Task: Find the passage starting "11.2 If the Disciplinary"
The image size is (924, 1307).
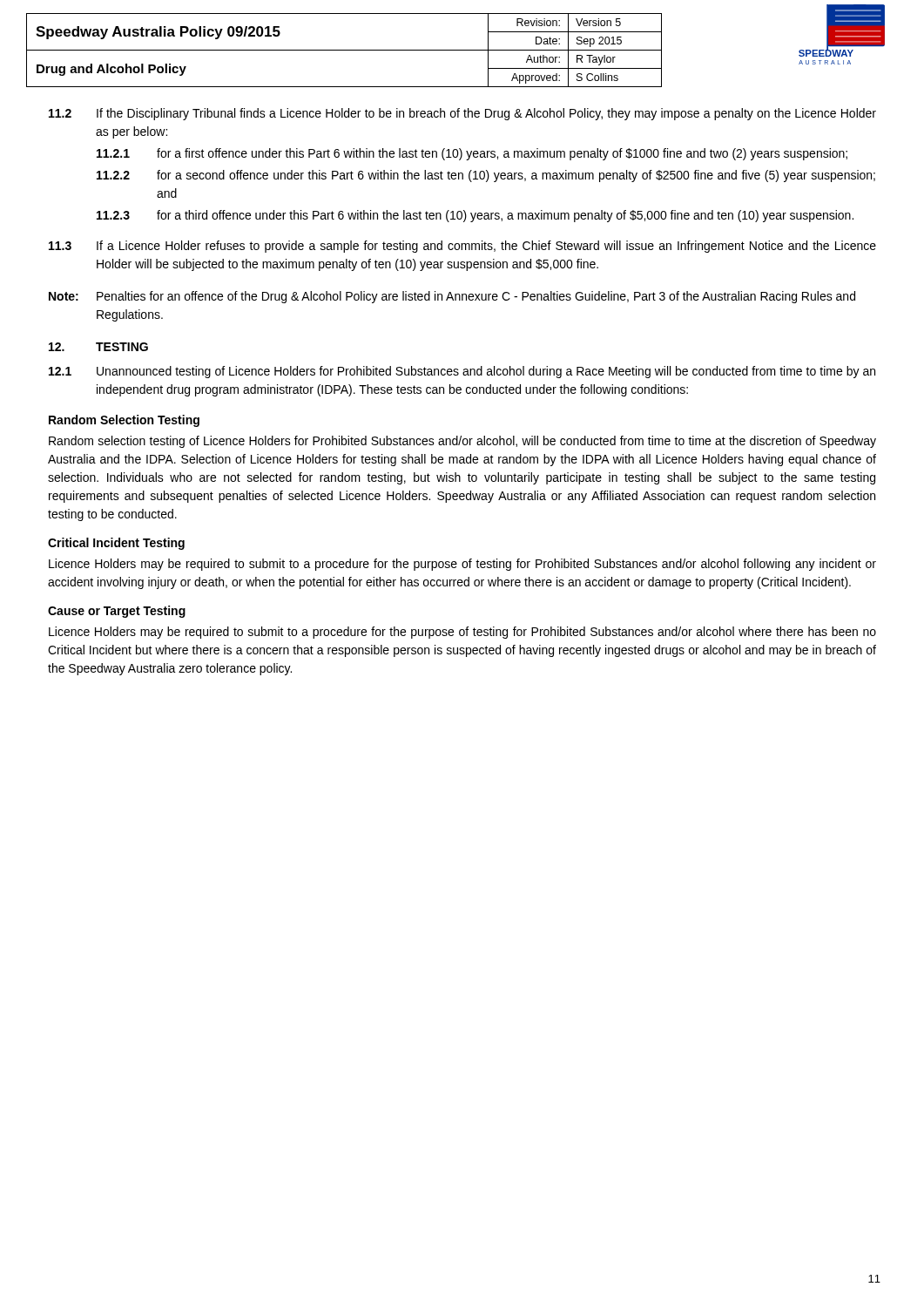Action: [462, 165]
